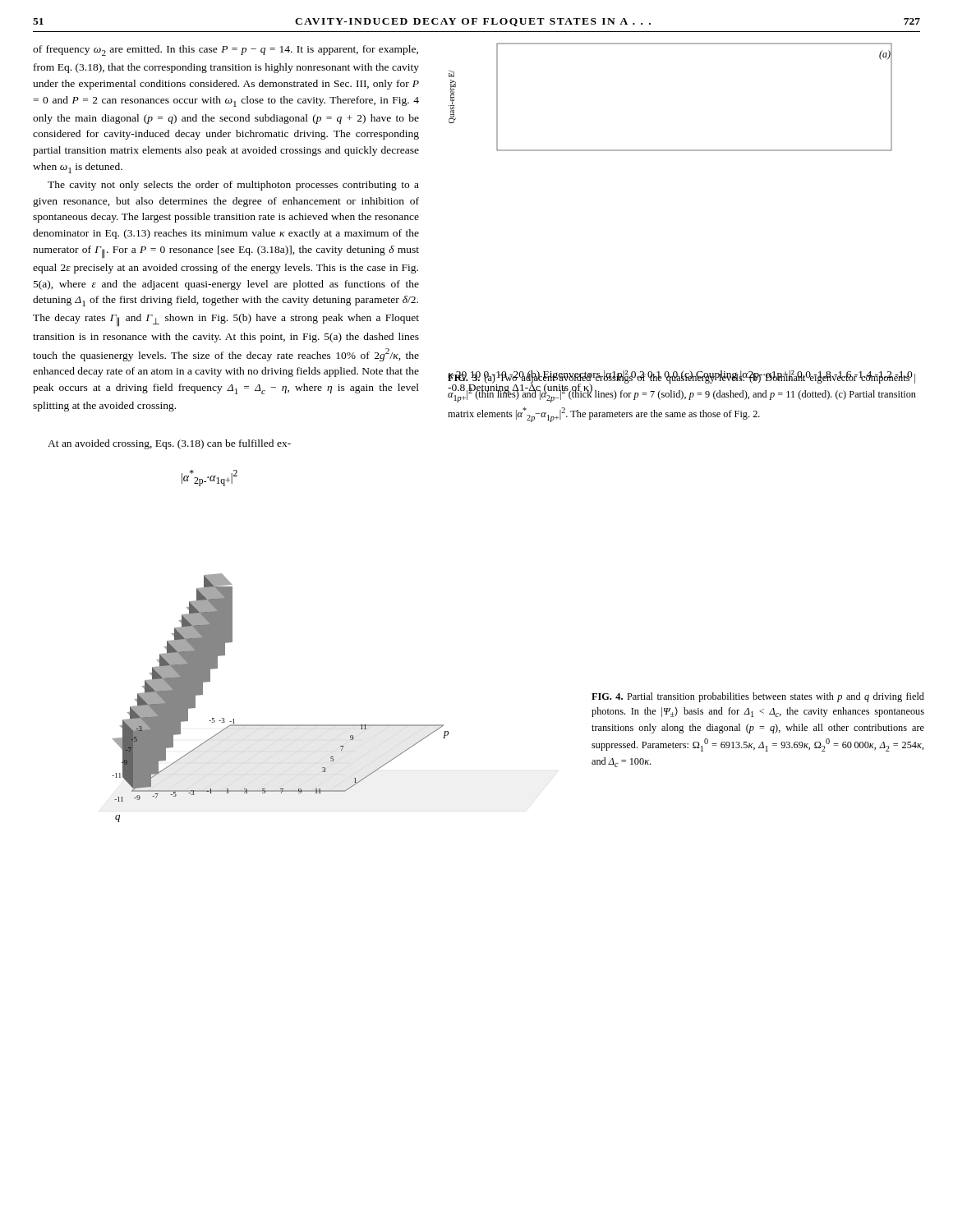
Task: Locate the passage starting "FIG. 4. Partial"
Action: pos(758,730)
